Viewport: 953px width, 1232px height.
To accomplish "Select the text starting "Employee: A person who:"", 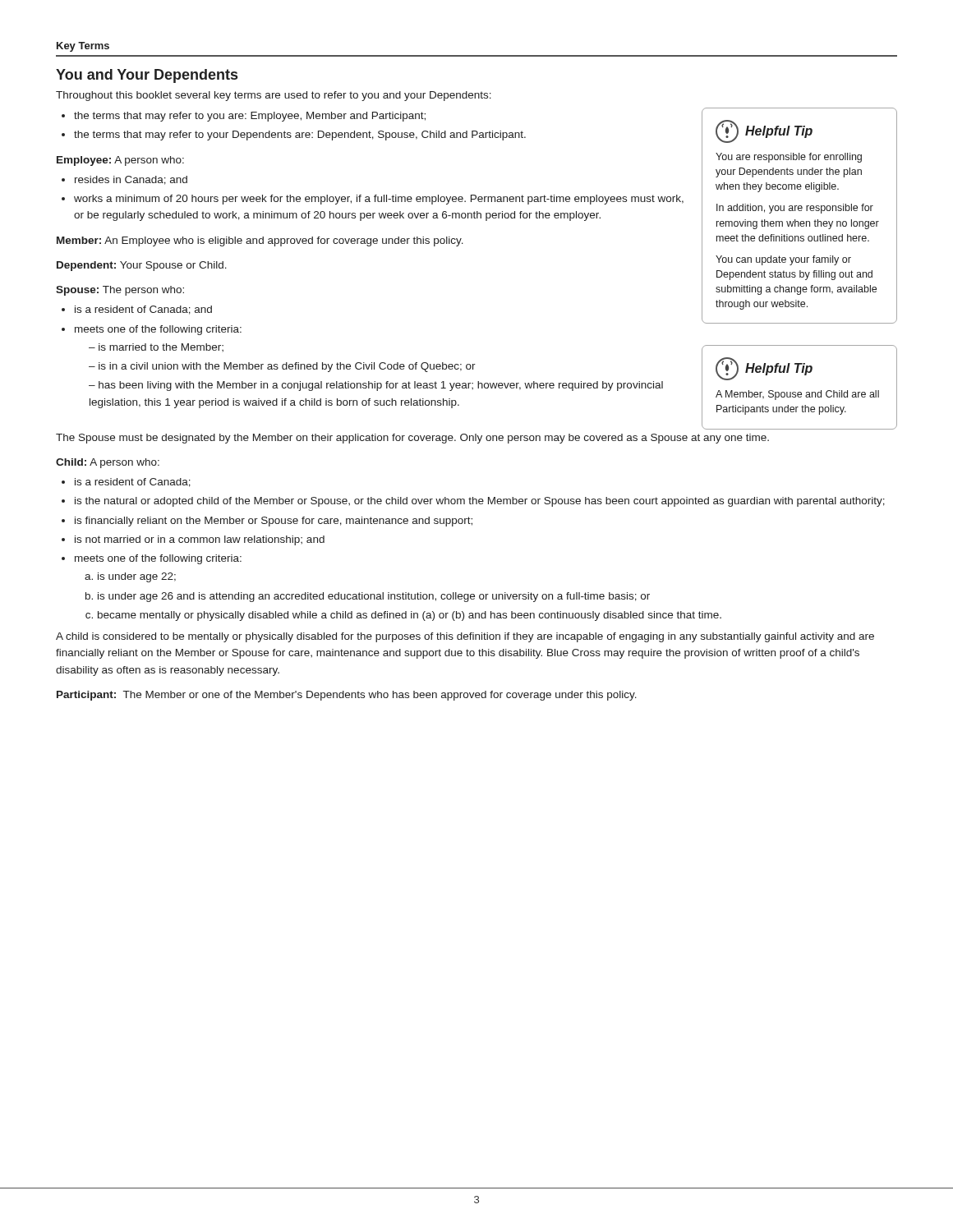I will (x=120, y=159).
